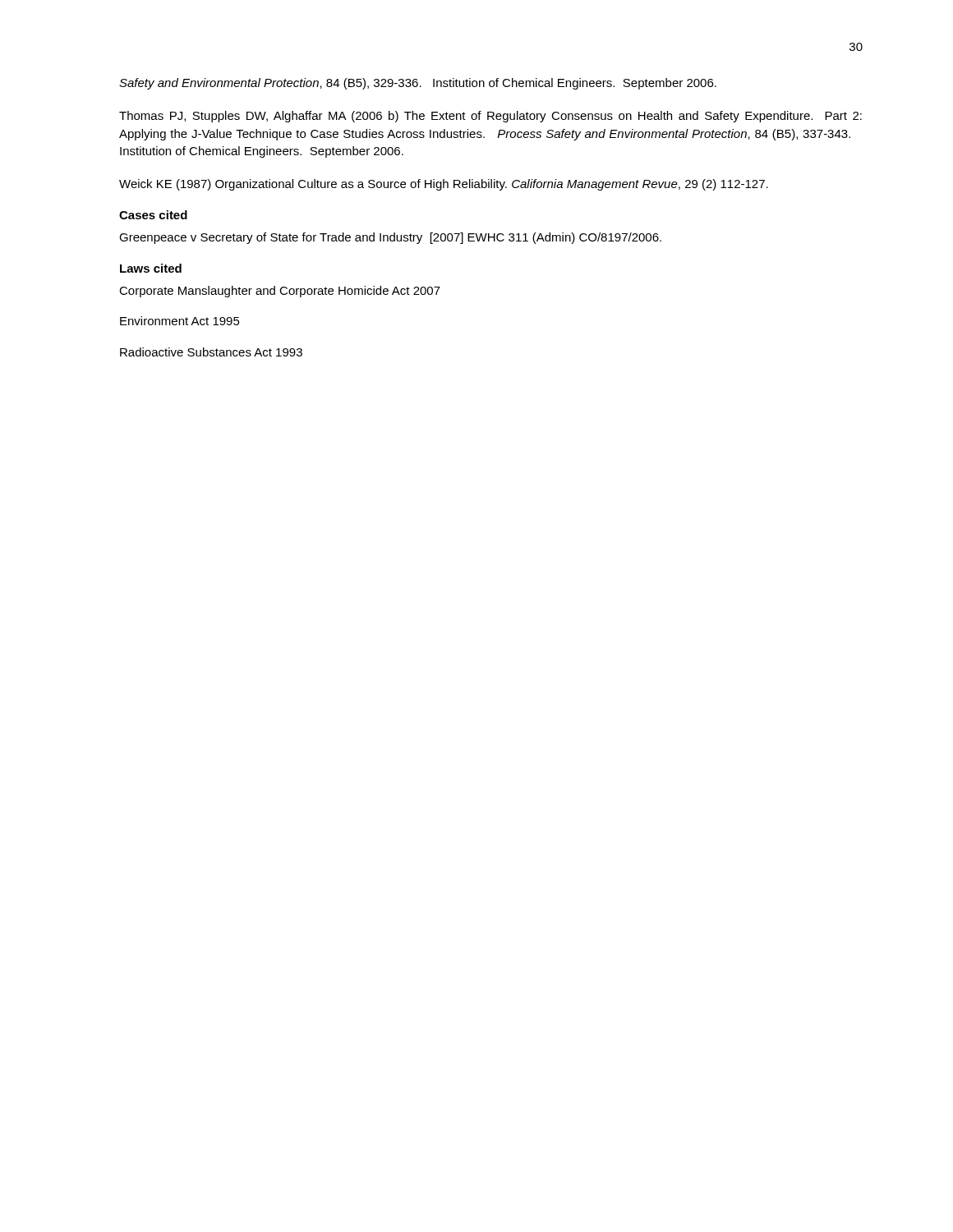Point to the passage starting "Radioactive Substances Act 1993"
This screenshot has width=953, height=1232.
click(211, 352)
